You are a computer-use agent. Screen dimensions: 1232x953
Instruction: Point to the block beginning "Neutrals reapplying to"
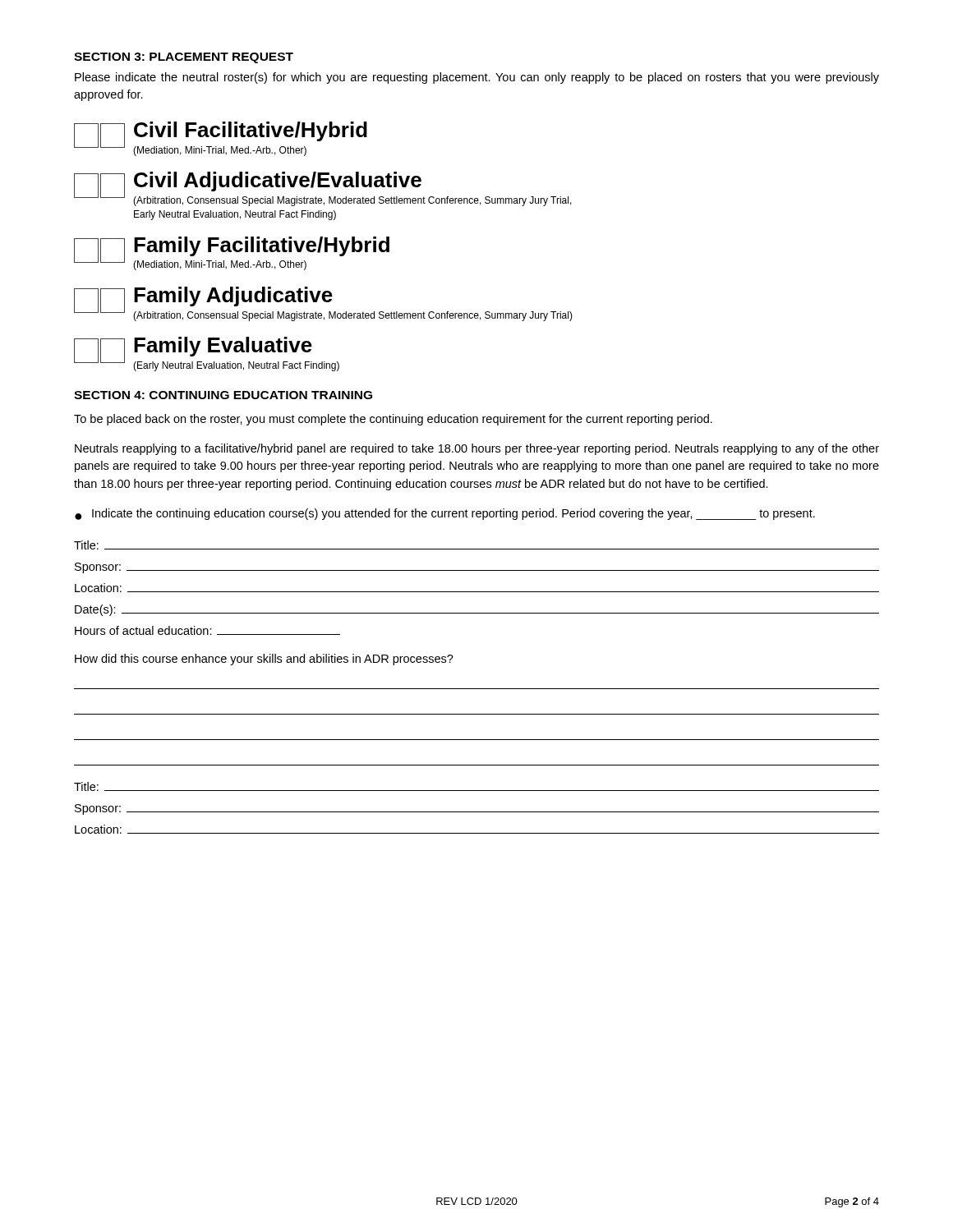tap(476, 466)
